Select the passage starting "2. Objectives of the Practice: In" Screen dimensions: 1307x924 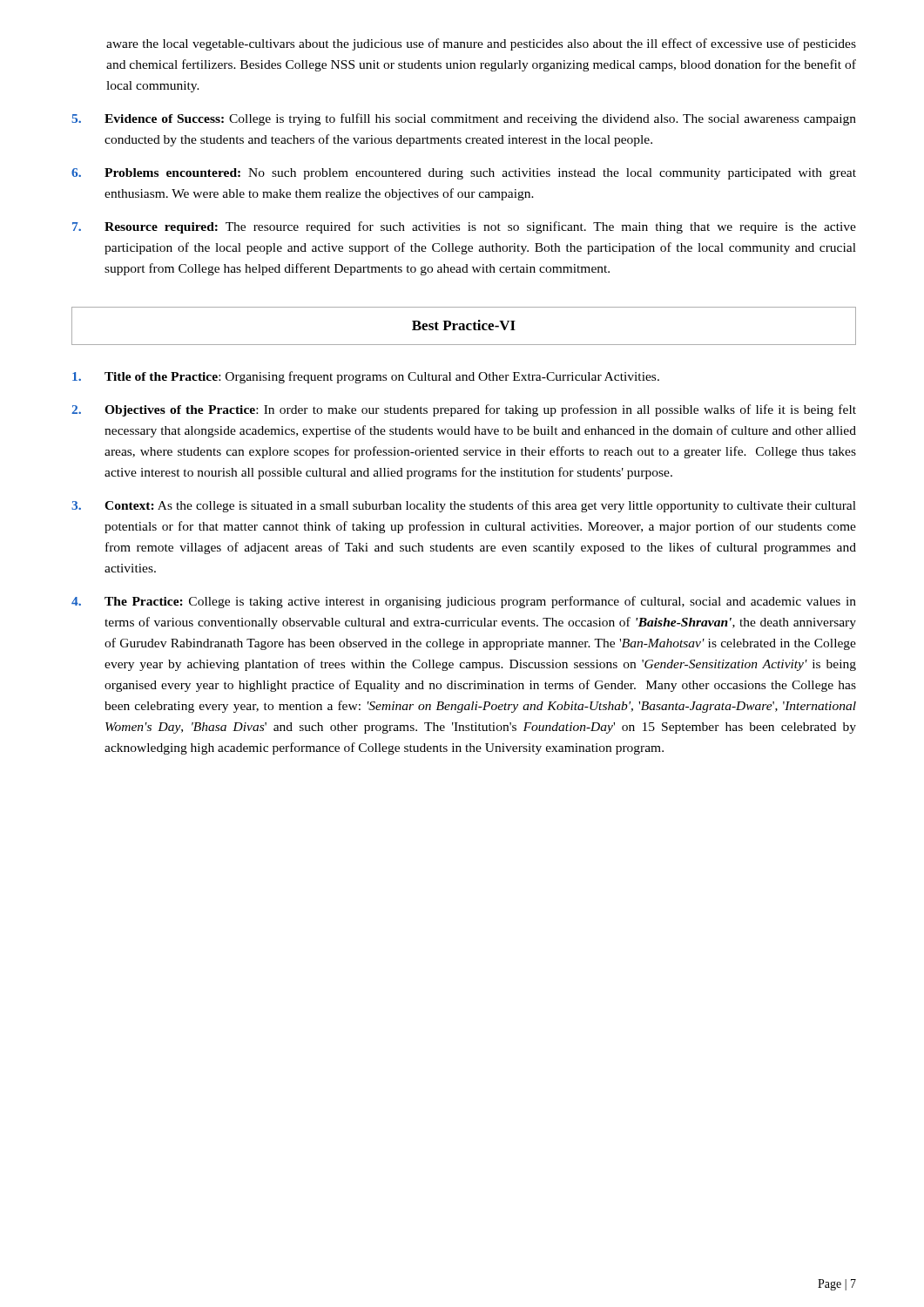pos(464,441)
